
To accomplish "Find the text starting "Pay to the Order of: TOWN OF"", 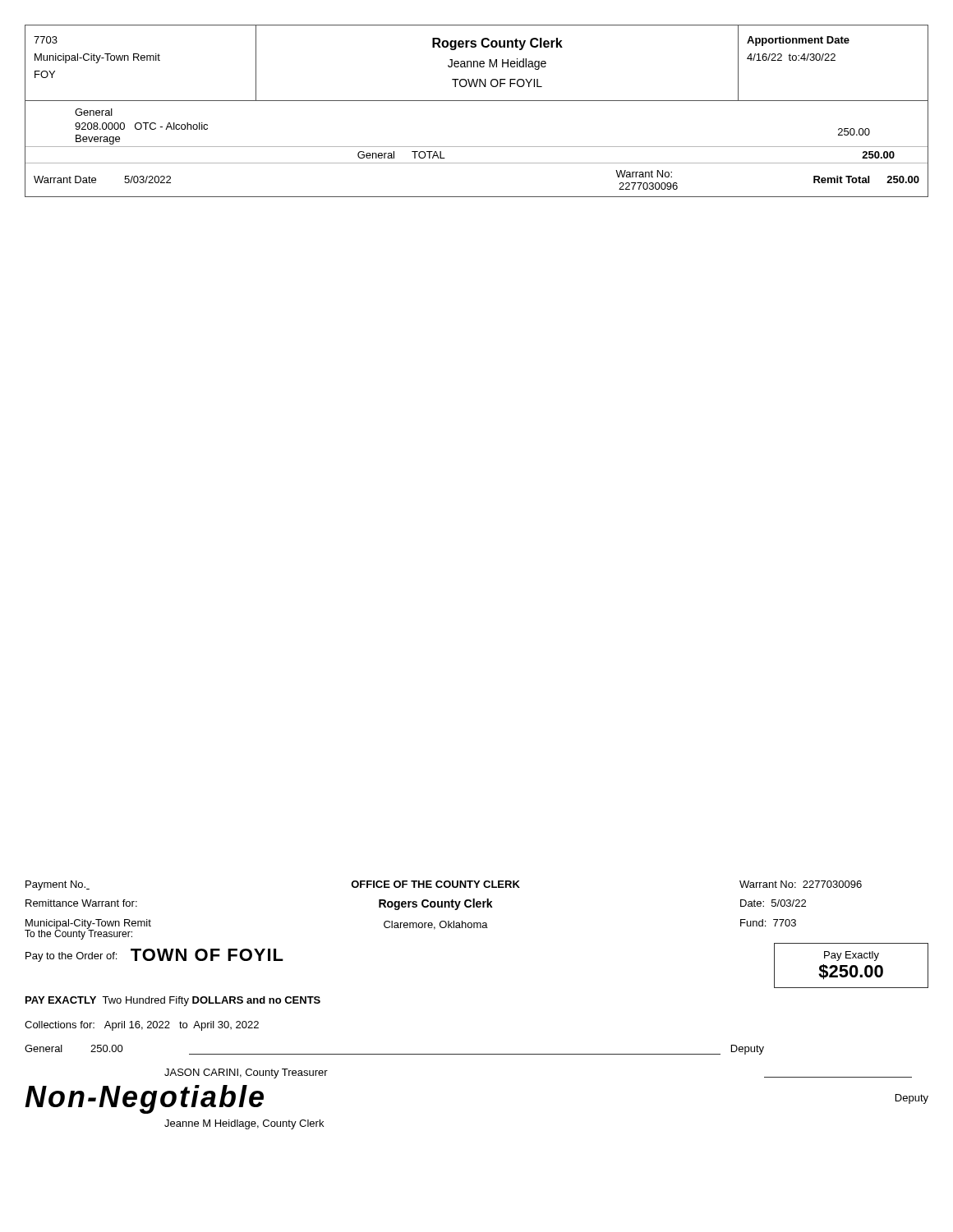I will (x=154, y=955).
